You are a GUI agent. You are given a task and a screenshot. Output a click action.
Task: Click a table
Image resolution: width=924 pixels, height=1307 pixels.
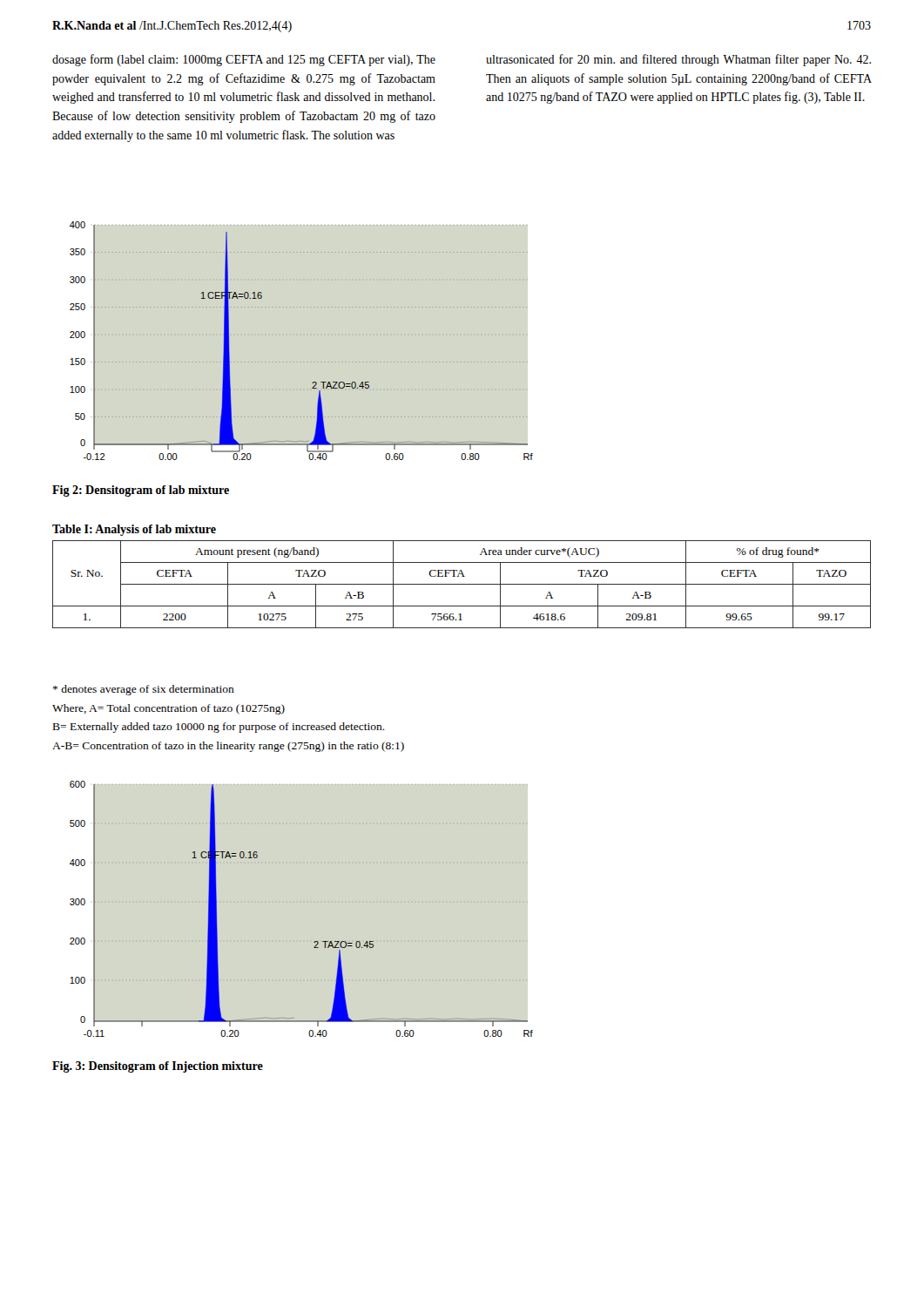[462, 576]
